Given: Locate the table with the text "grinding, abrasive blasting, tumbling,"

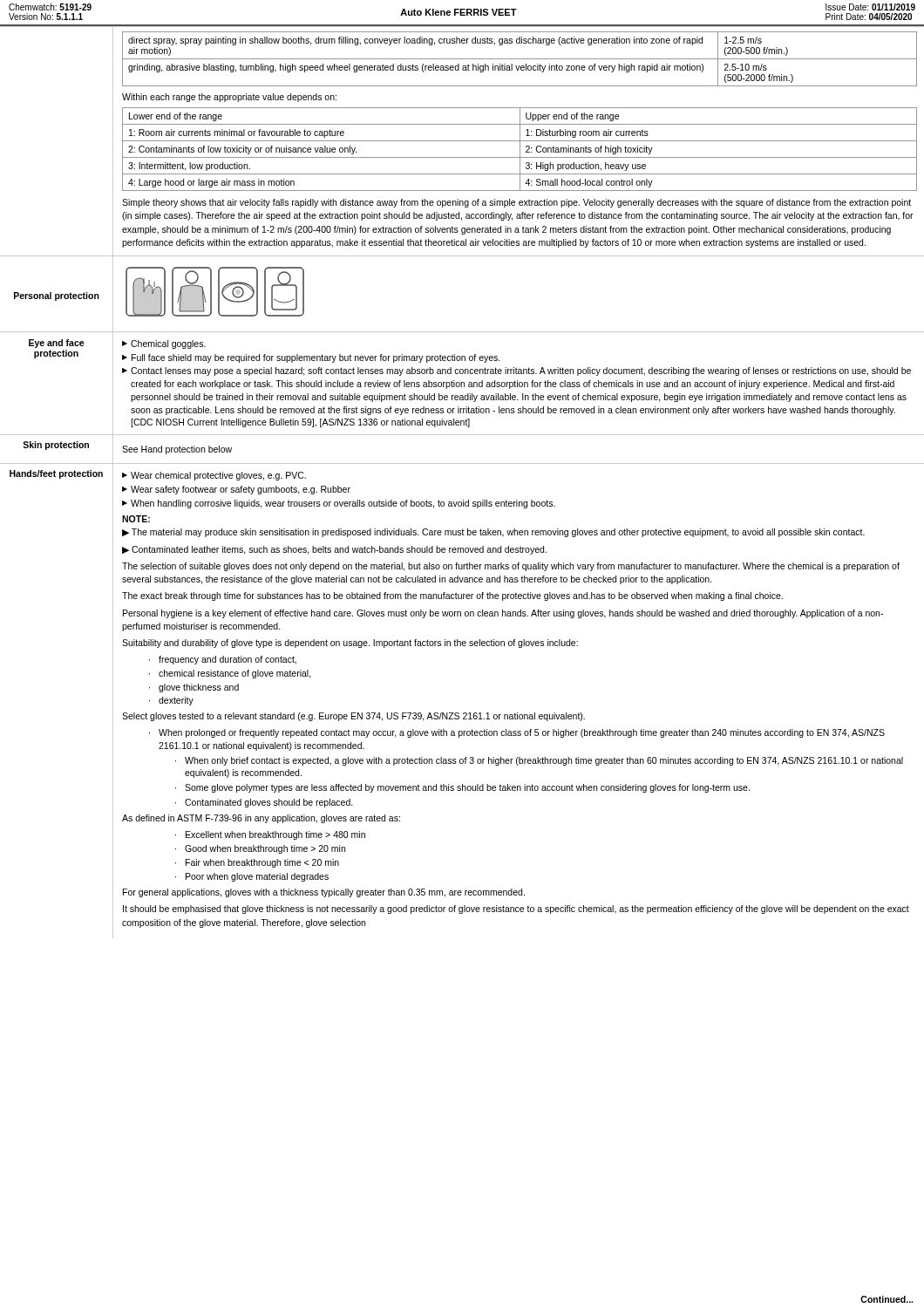Looking at the screenshot, I should [x=520, y=59].
